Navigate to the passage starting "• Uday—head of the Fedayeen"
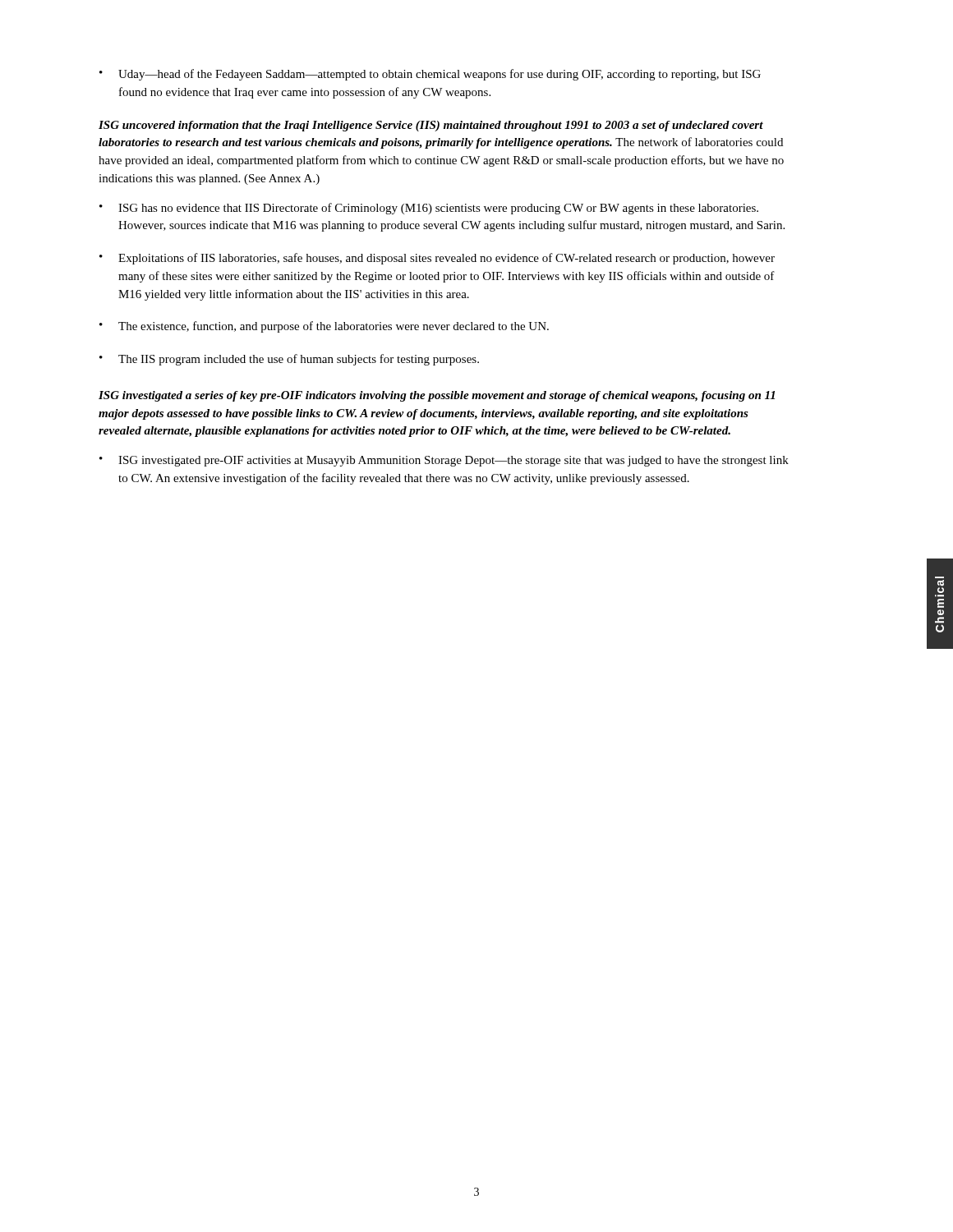 coord(444,84)
